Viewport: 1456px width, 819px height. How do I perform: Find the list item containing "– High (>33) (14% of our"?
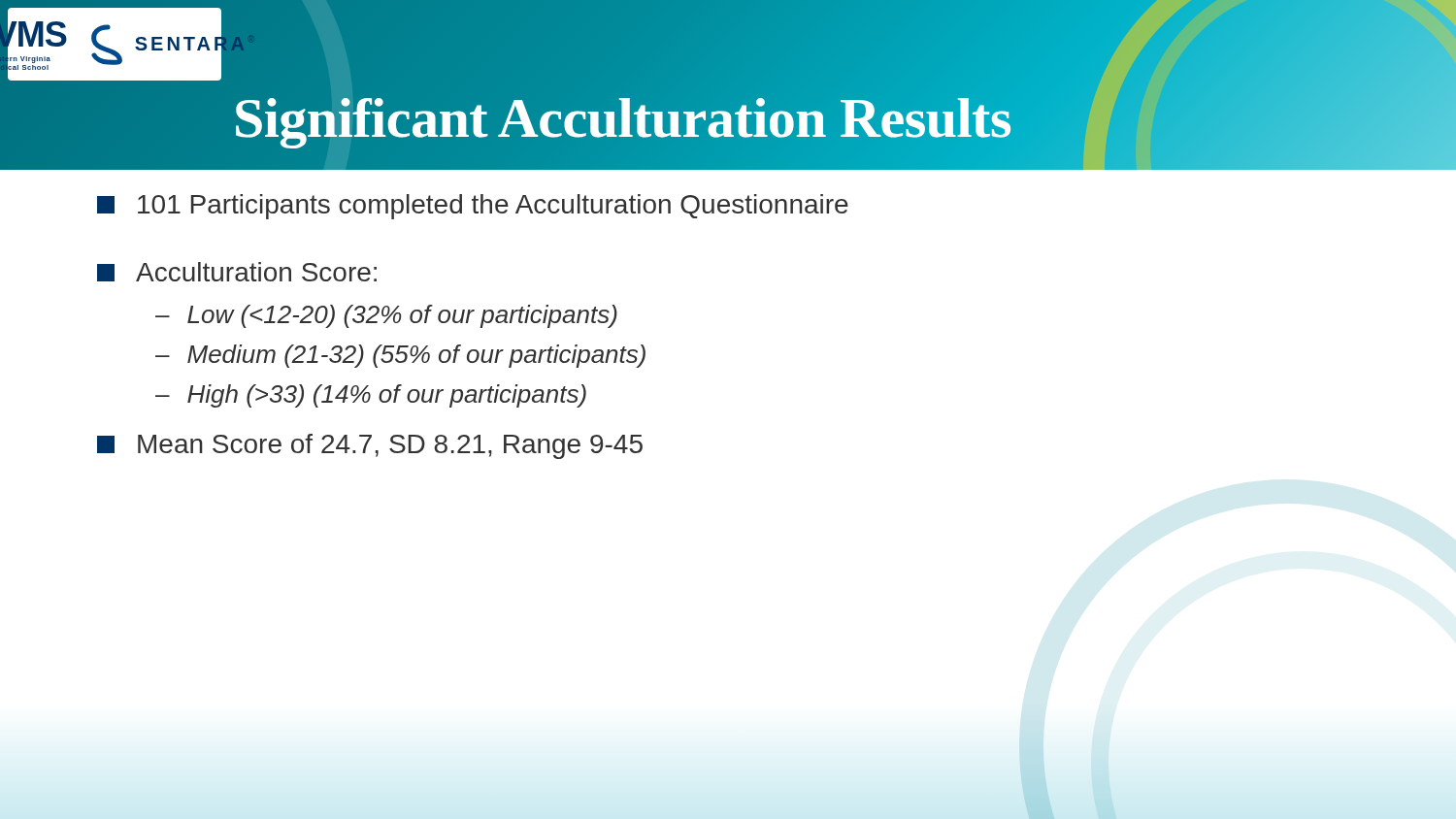[x=371, y=394]
